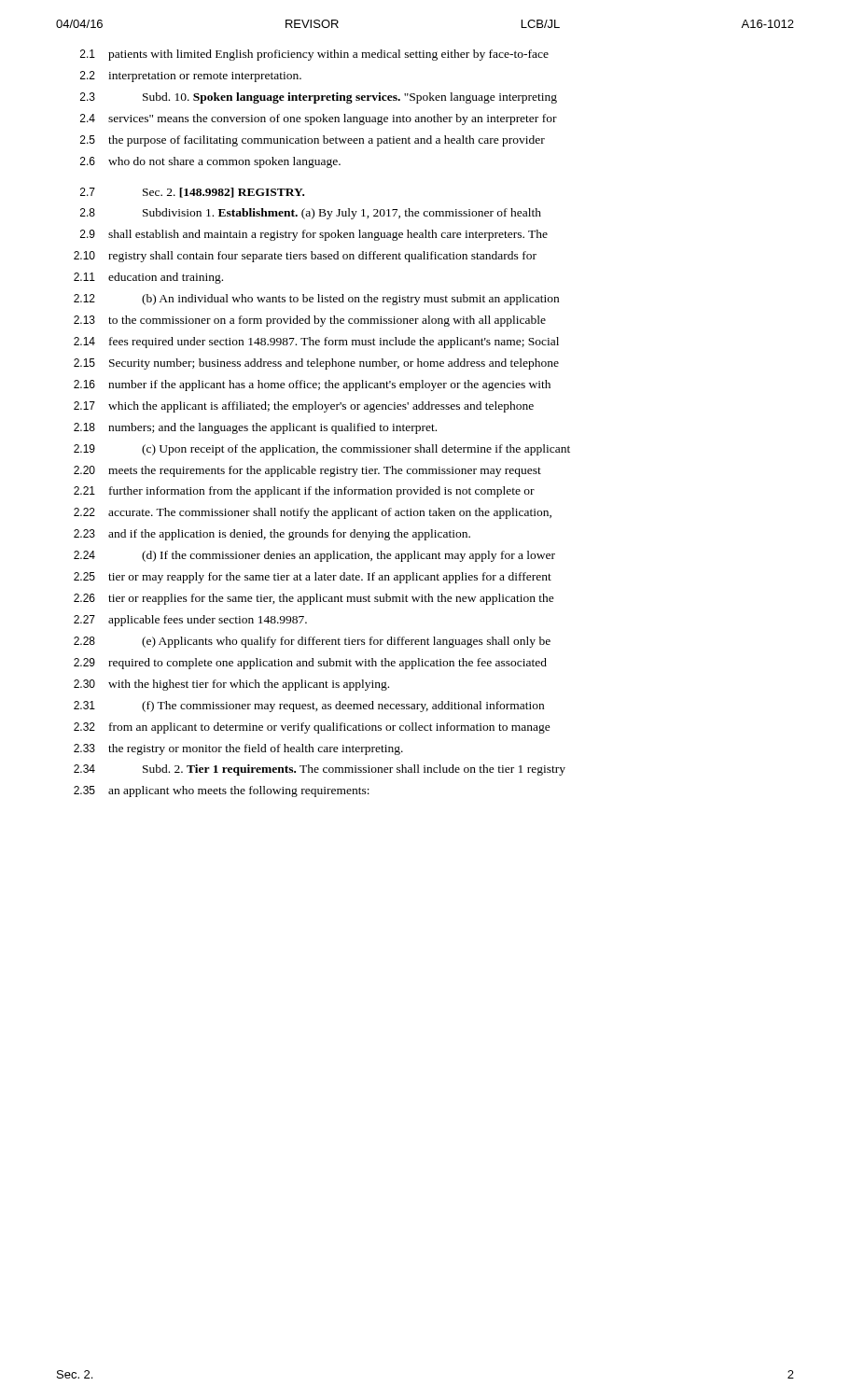The height and width of the screenshot is (1400, 850).
Task: Click on the text block that says "33 the registry or monitor the field"
Action: point(238,749)
